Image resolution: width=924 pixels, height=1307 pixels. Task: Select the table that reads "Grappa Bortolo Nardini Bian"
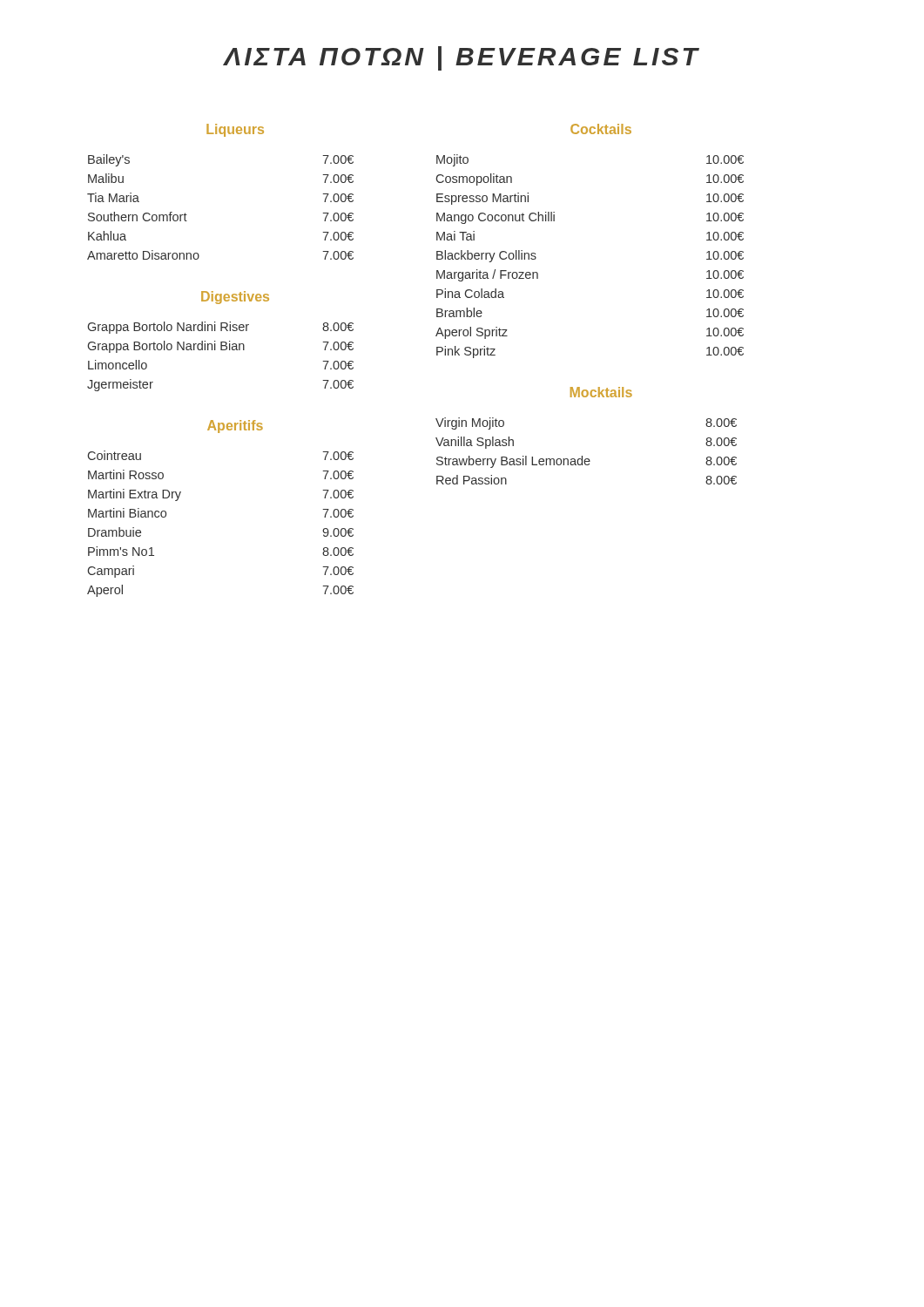[x=235, y=356]
